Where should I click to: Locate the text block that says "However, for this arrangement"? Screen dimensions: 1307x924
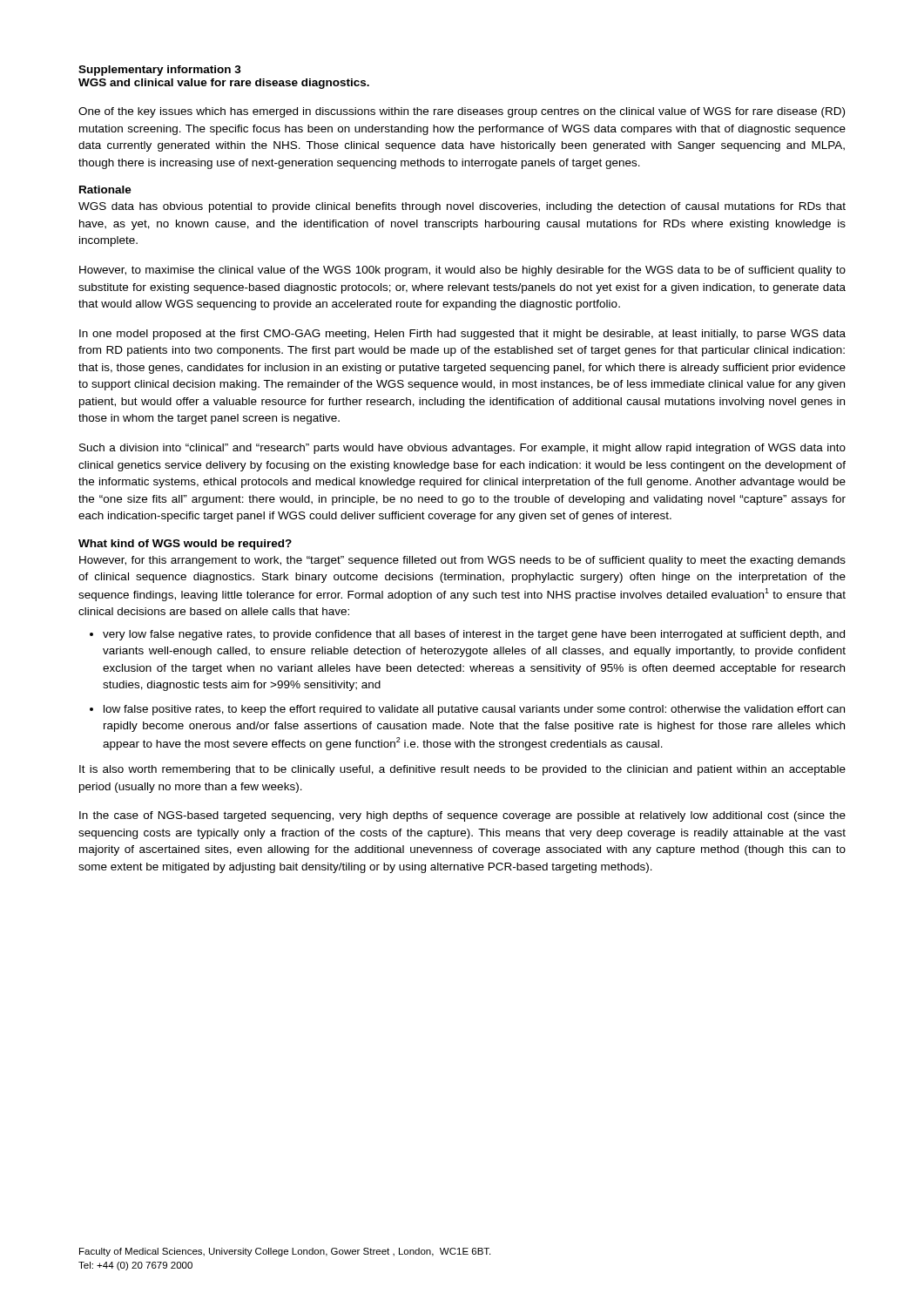point(462,585)
